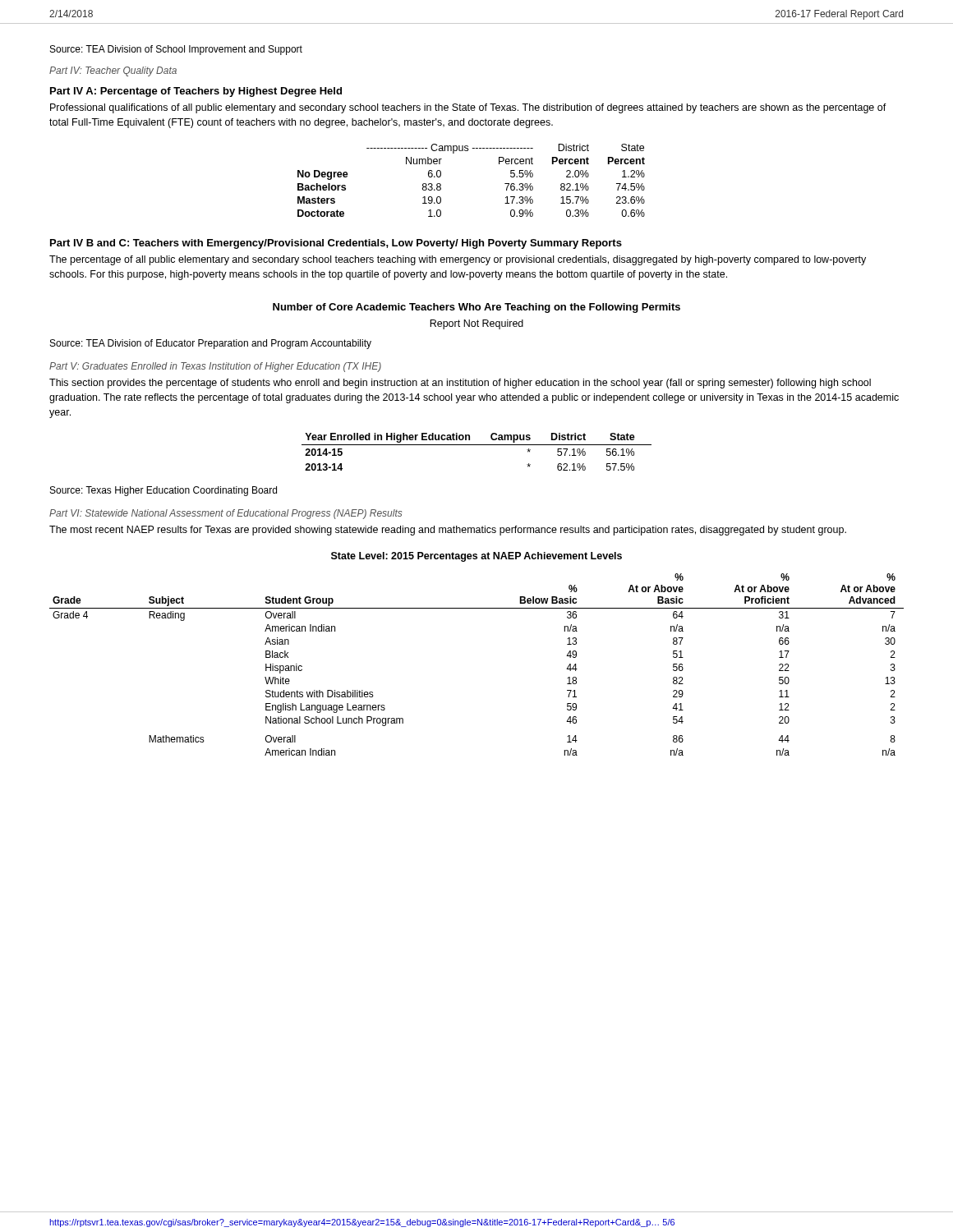953x1232 pixels.
Task: Find the section header that says "Part IV: Teacher"
Action: 113,71
